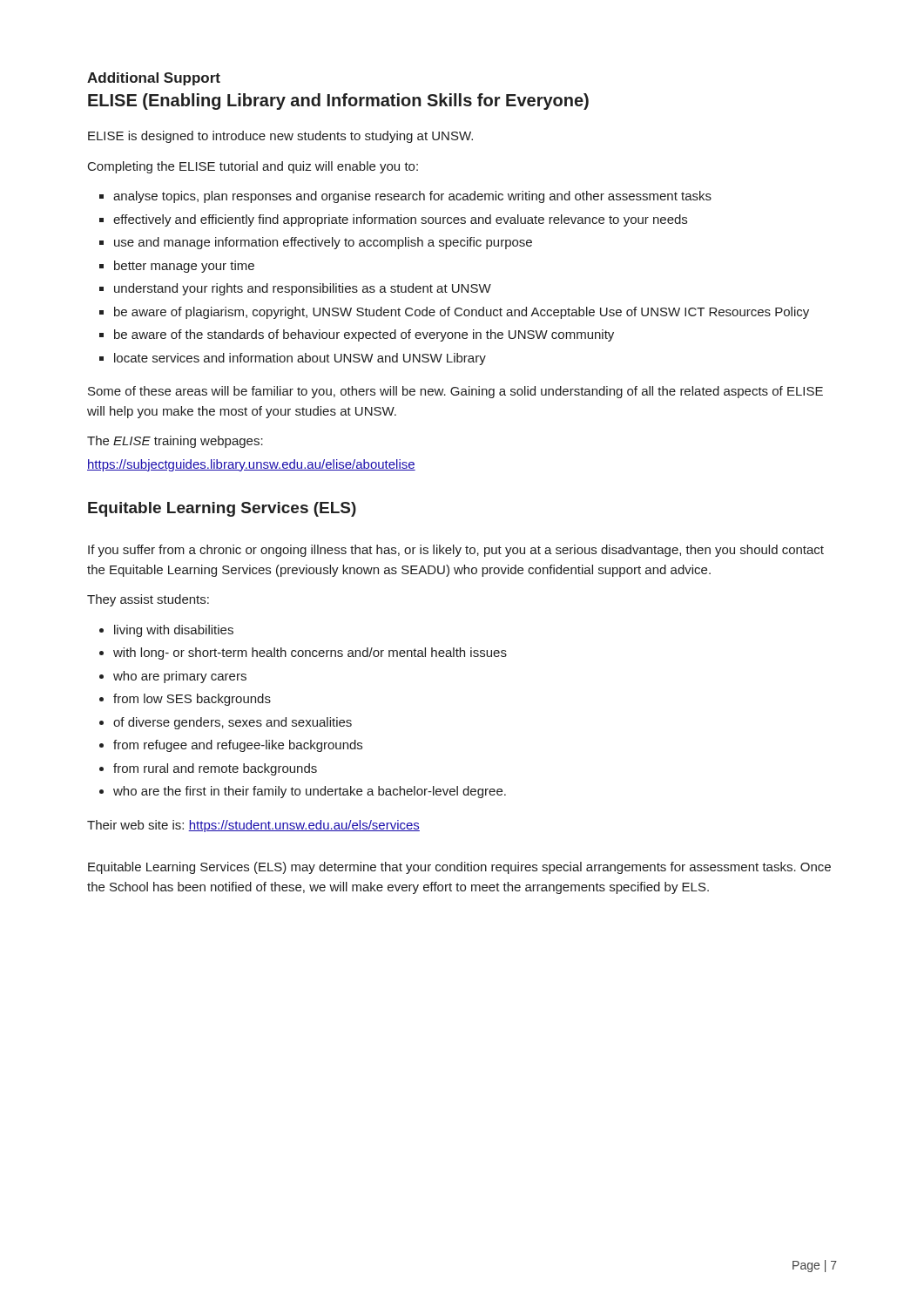924x1307 pixels.
Task: Find the text block that says "ELISE is designed to introduce"
Action: [281, 135]
